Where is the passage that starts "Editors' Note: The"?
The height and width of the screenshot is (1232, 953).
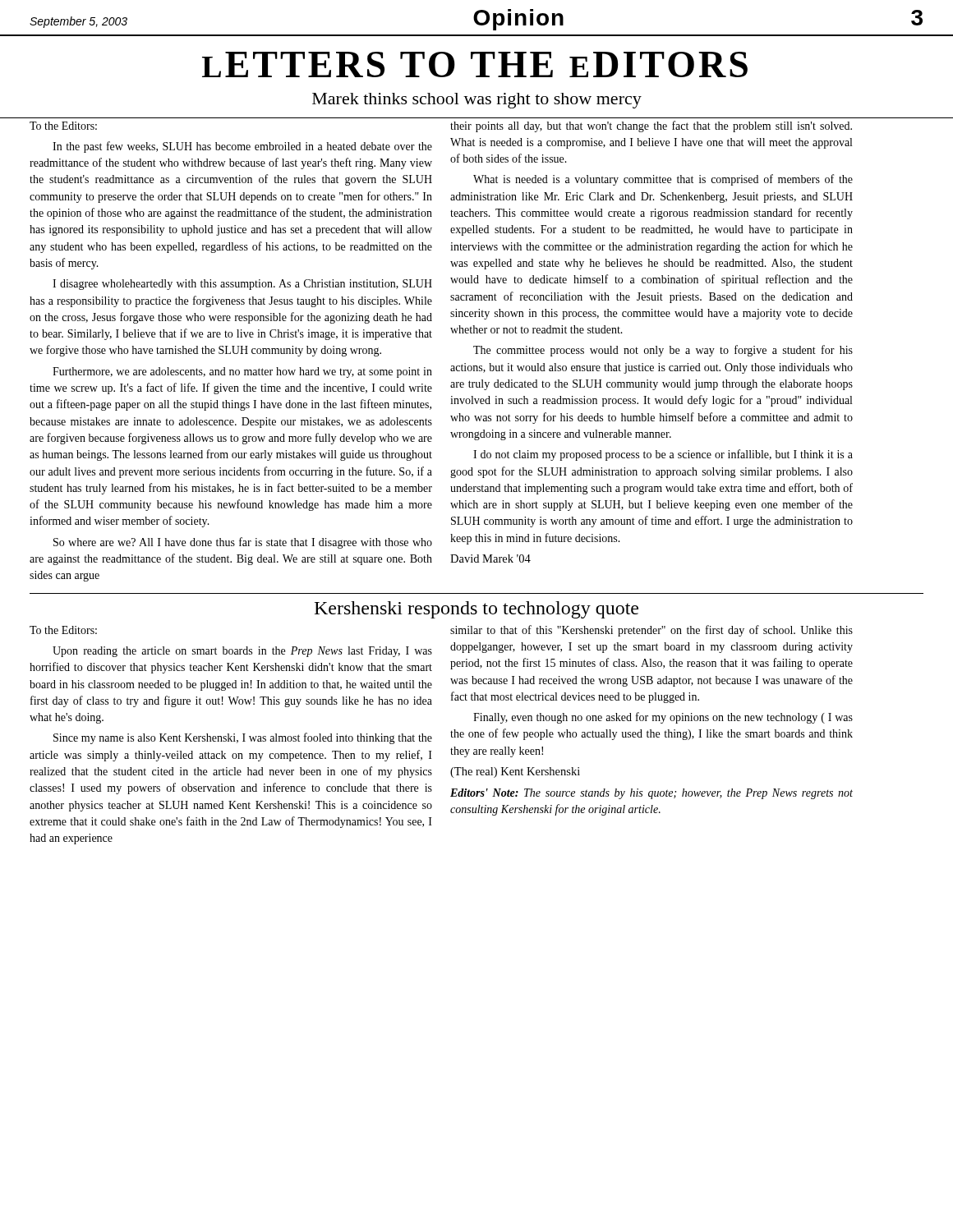pyautogui.click(x=651, y=801)
